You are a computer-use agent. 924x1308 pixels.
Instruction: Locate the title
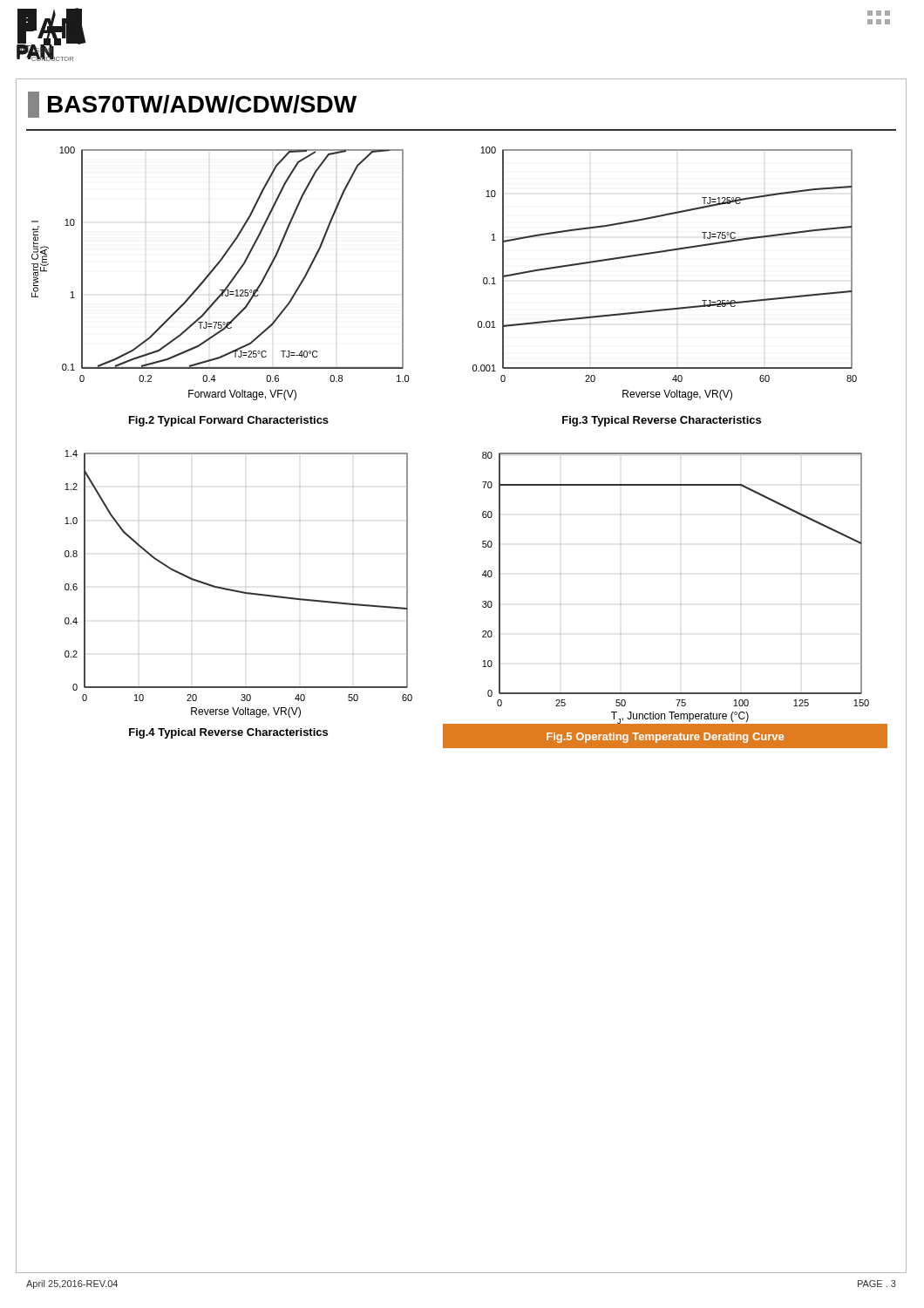click(192, 105)
